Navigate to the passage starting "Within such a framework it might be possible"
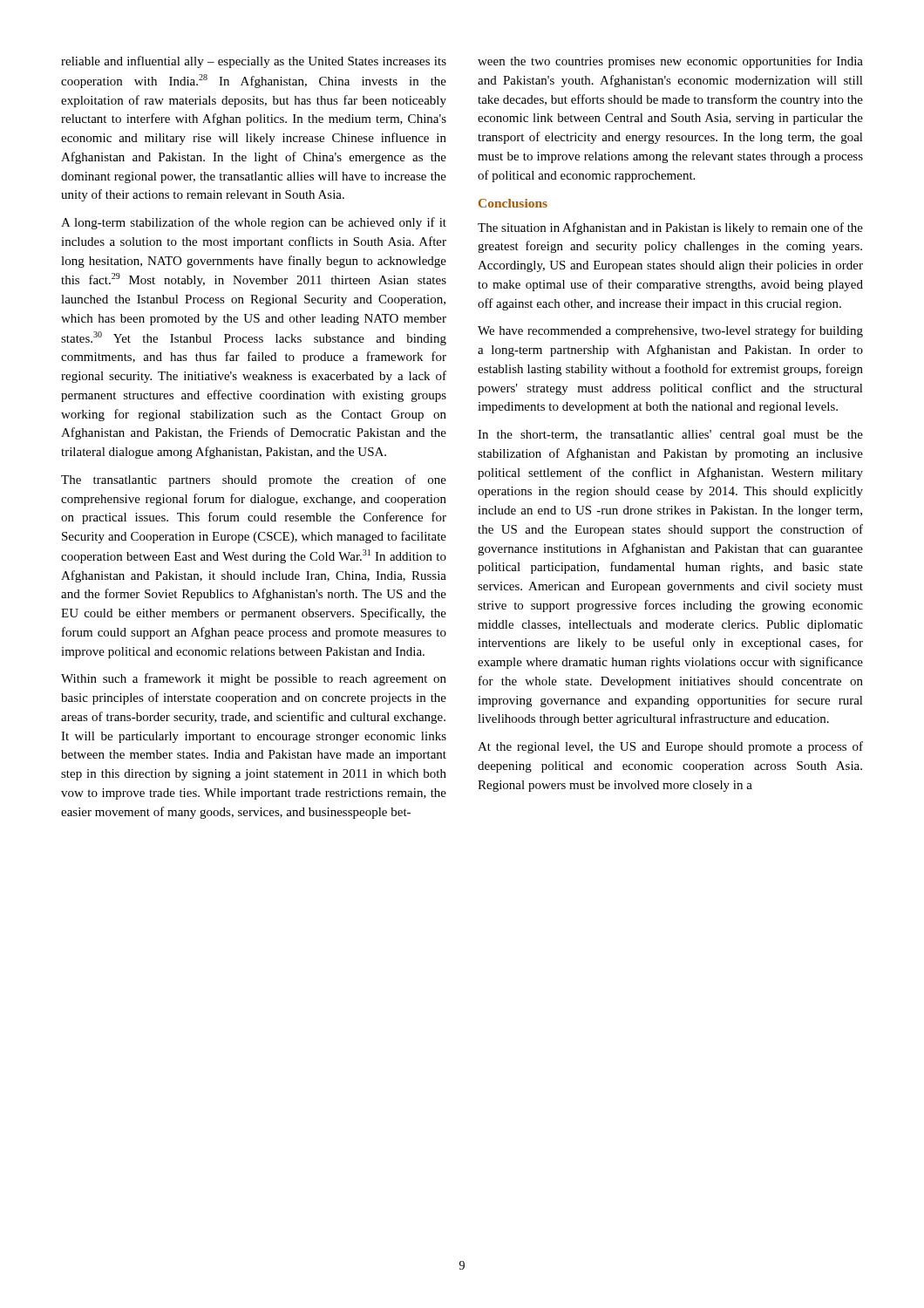 click(x=254, y=746)
